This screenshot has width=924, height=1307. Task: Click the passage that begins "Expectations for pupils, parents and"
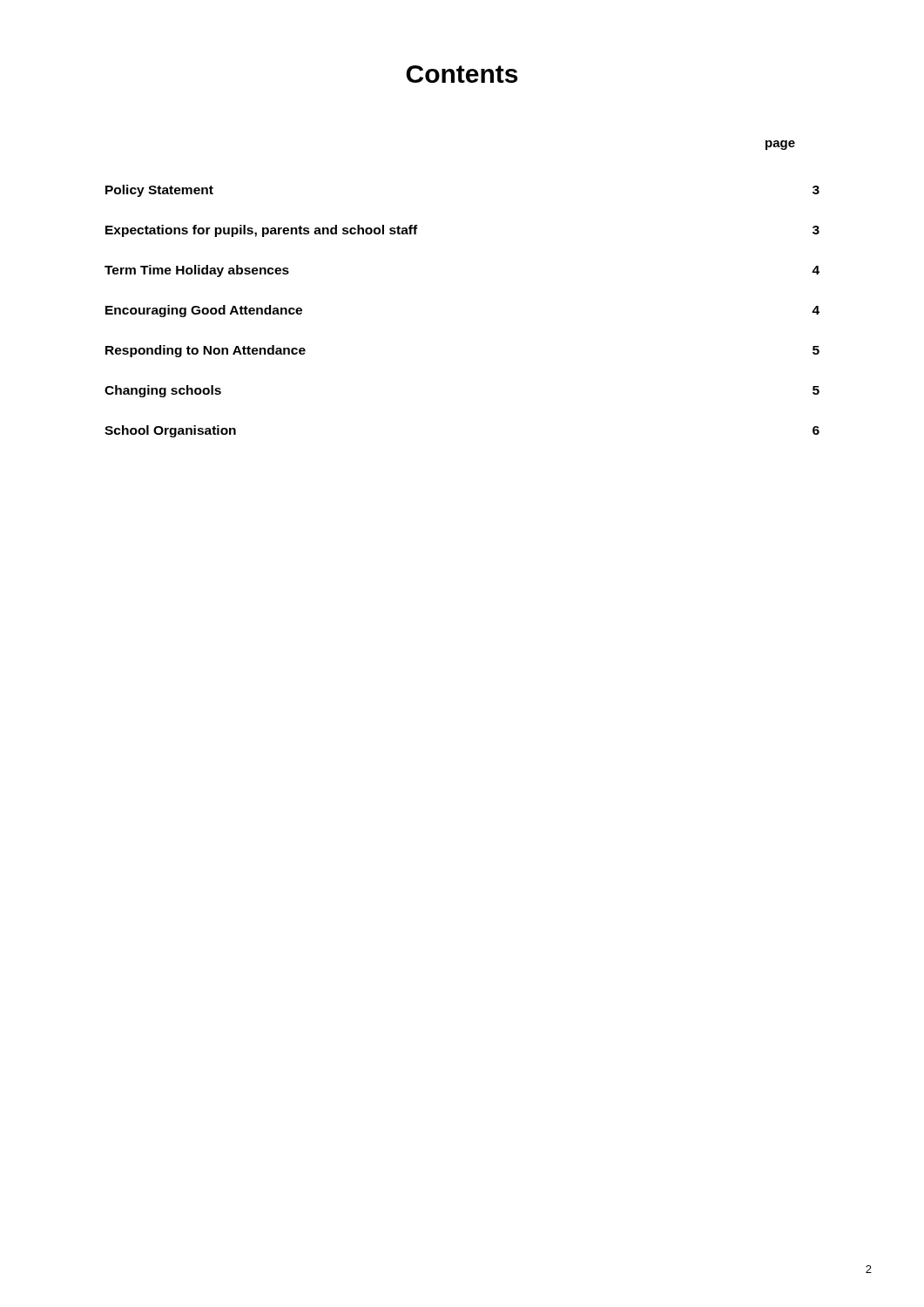(264, 230)
